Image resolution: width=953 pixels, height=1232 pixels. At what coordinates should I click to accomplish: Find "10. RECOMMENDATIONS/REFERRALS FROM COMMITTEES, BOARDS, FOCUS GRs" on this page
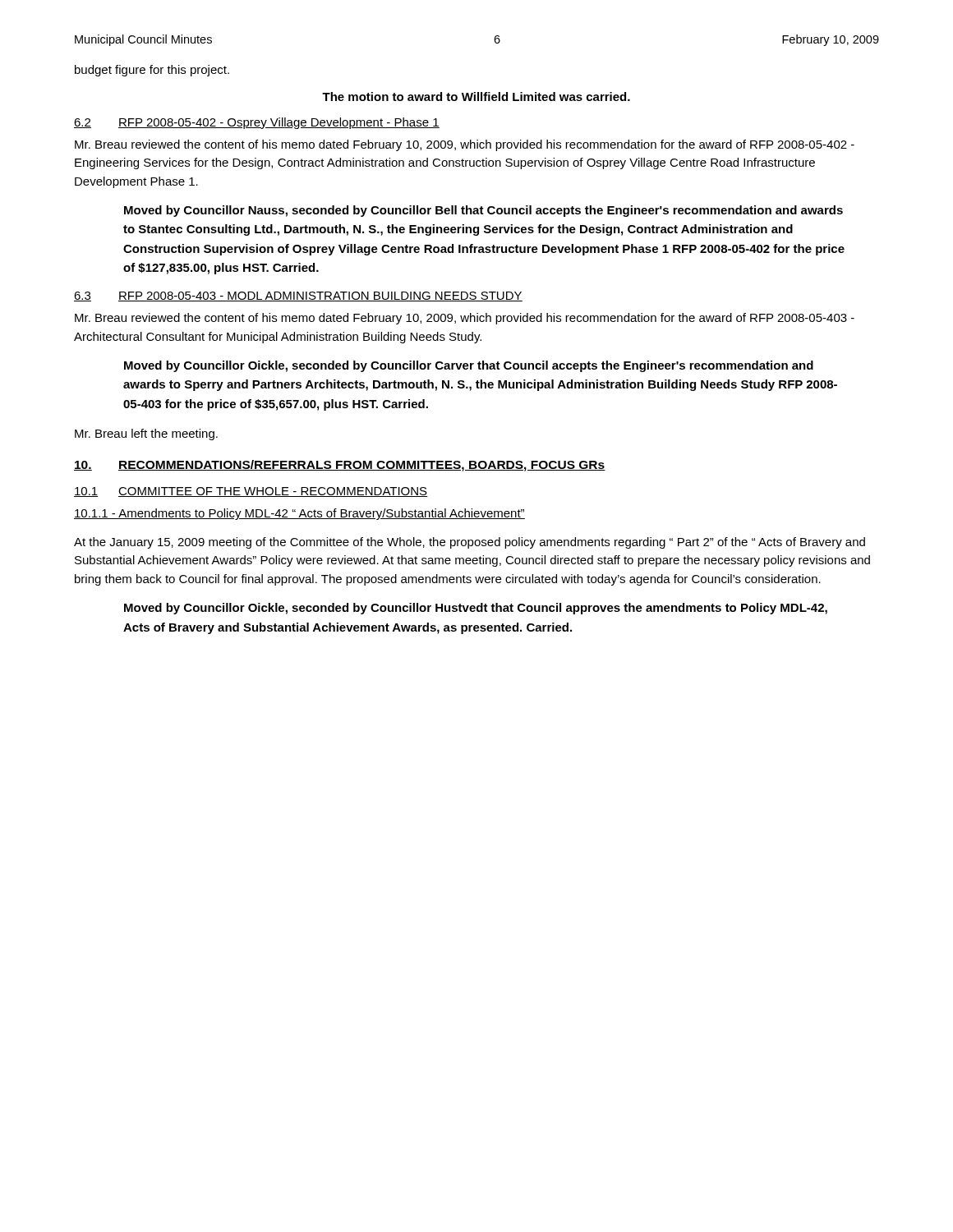339,465
